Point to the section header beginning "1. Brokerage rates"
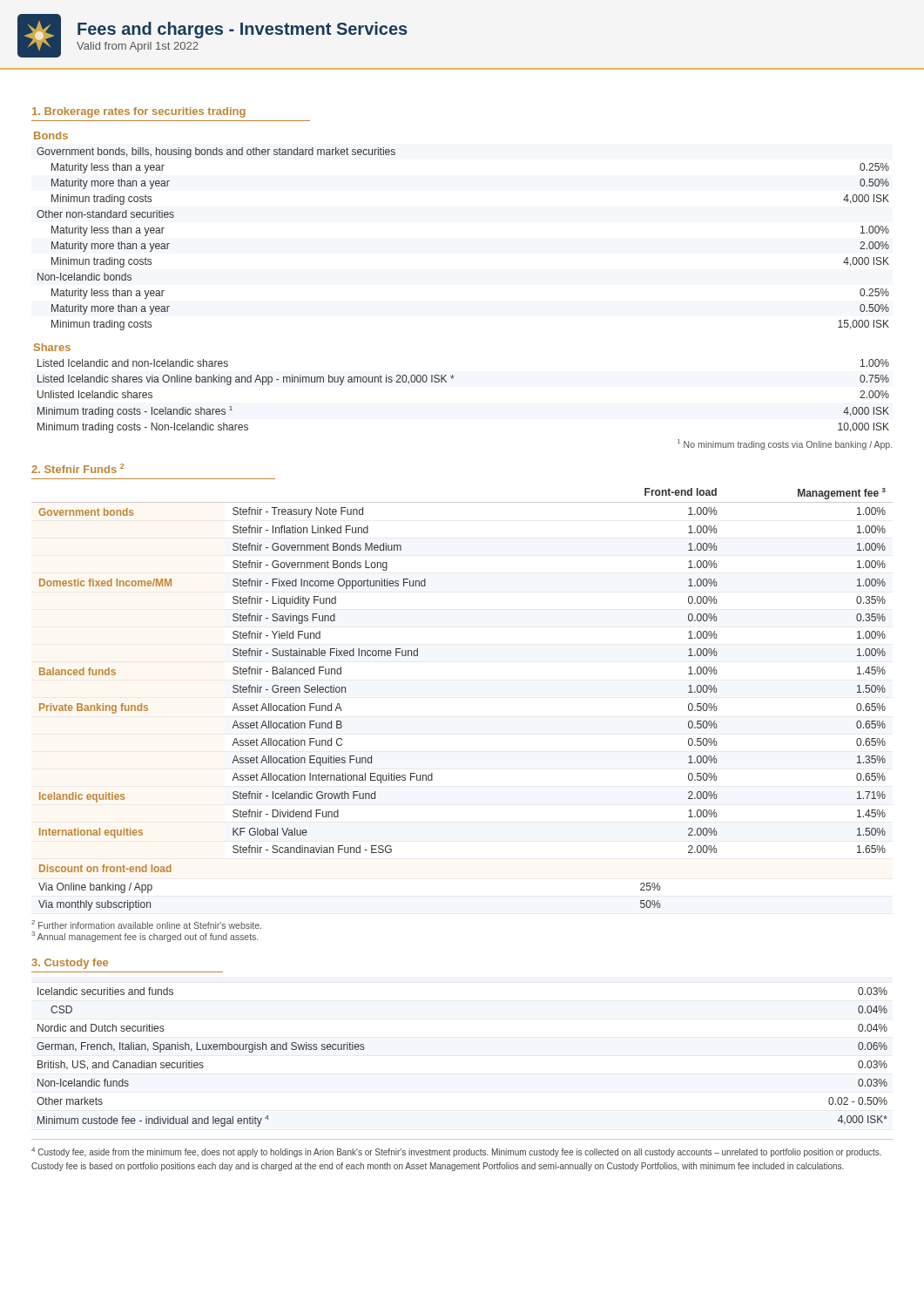This screenshot has height=1307, width=924. [x=139, y=111]
